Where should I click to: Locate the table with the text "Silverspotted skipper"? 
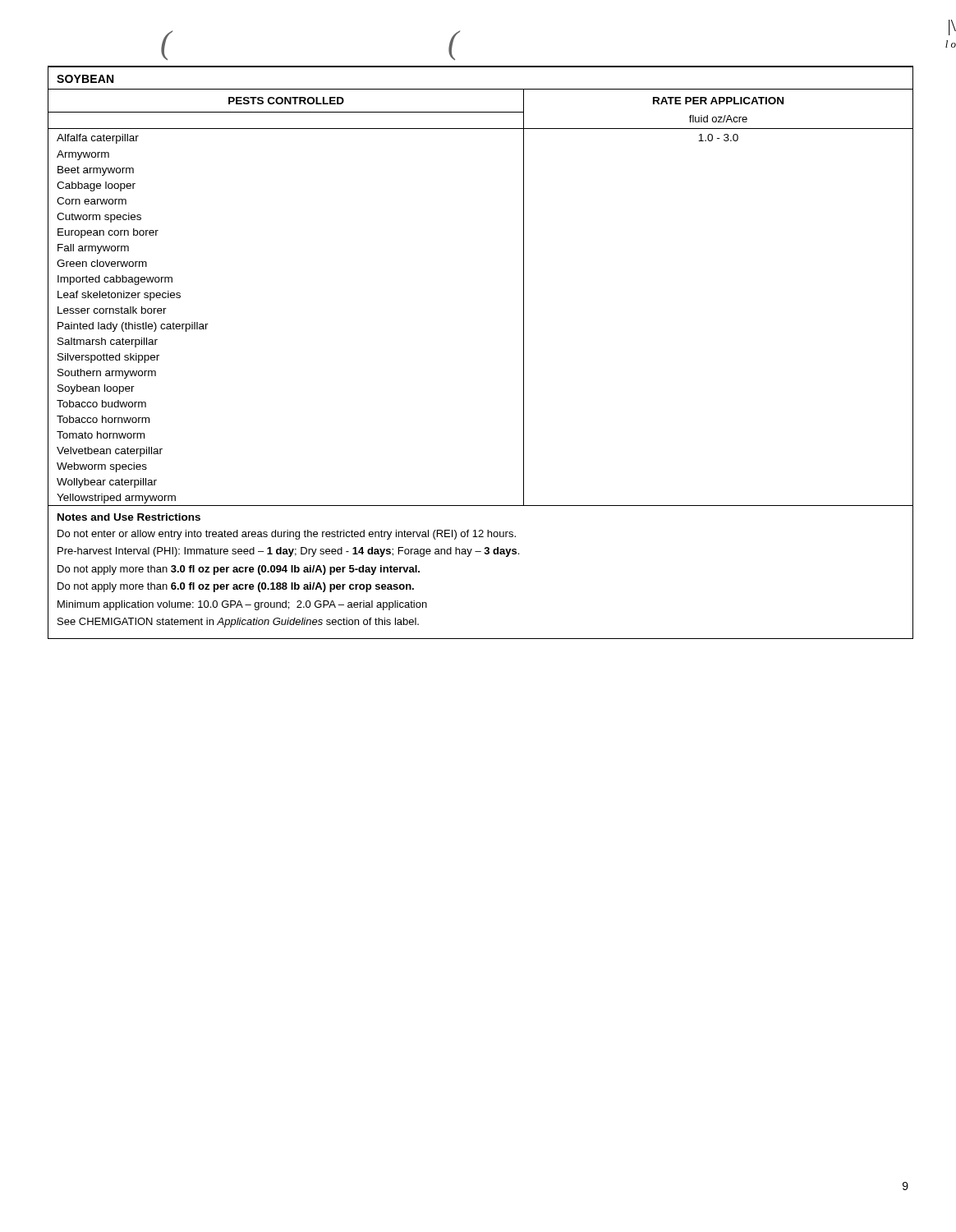(480, 297)
